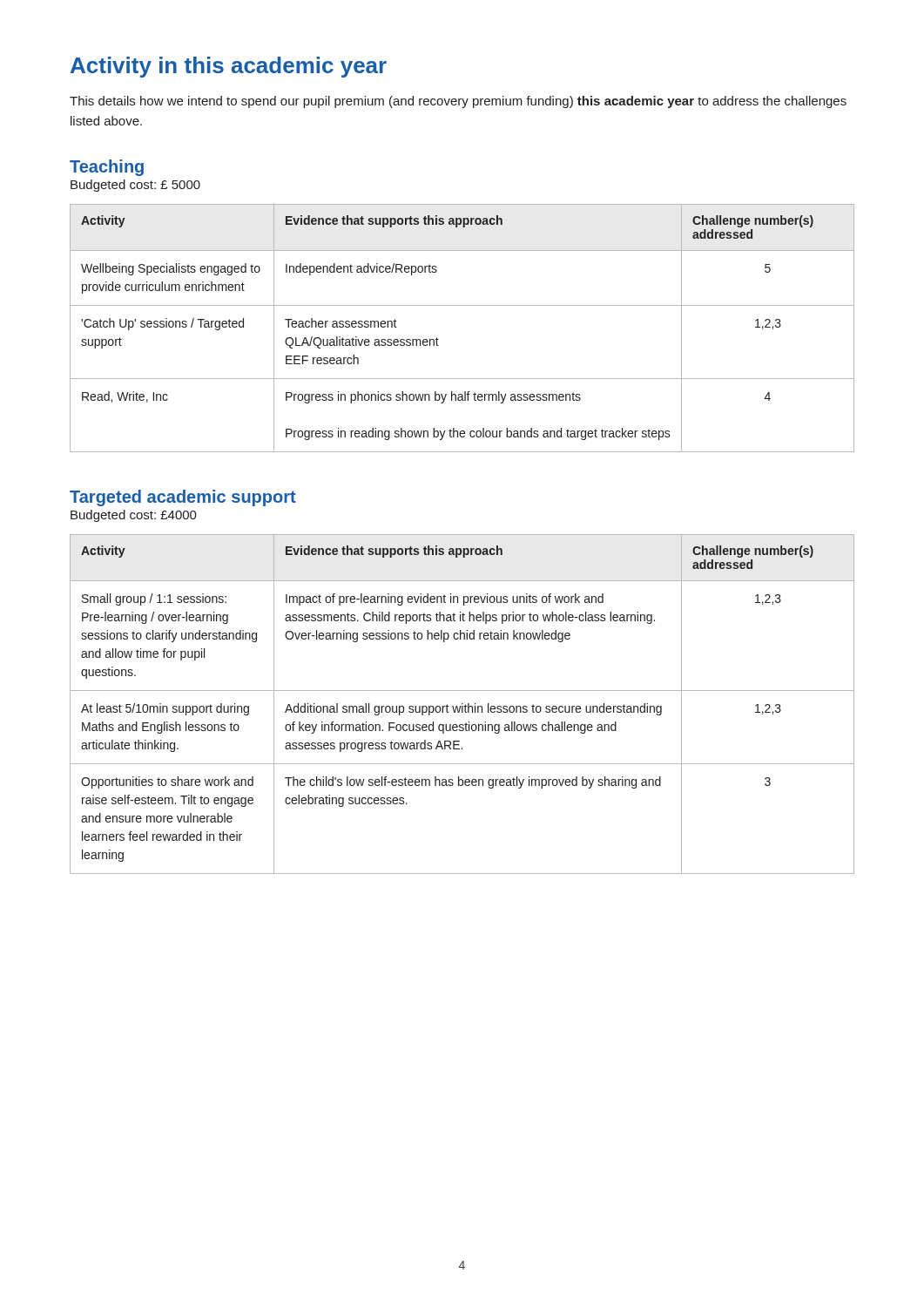Point to the block starting "Budgeted cost: £"
This screenshot has width=924, height=1307.
[135, 184]
